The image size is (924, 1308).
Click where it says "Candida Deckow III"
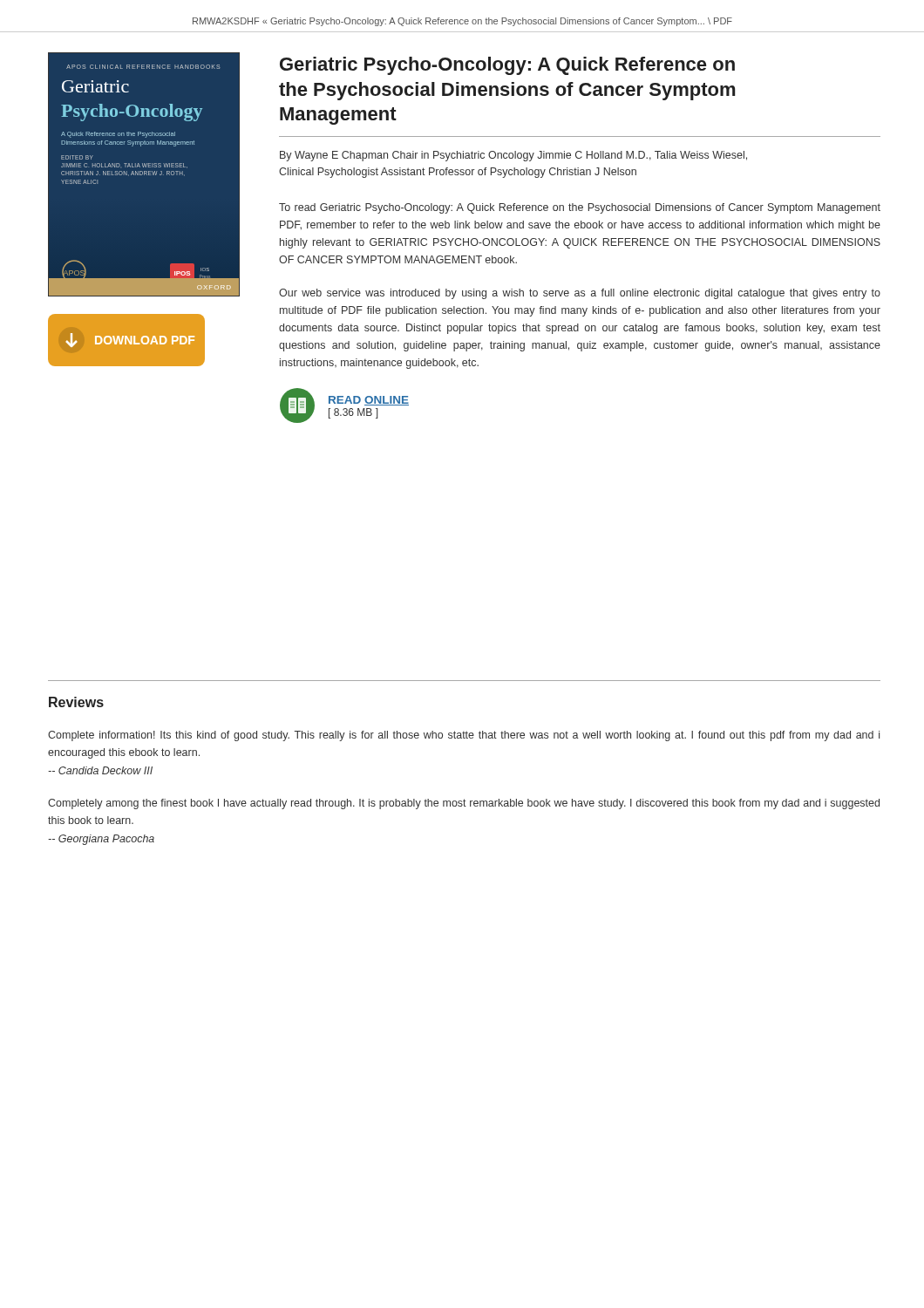100,771
